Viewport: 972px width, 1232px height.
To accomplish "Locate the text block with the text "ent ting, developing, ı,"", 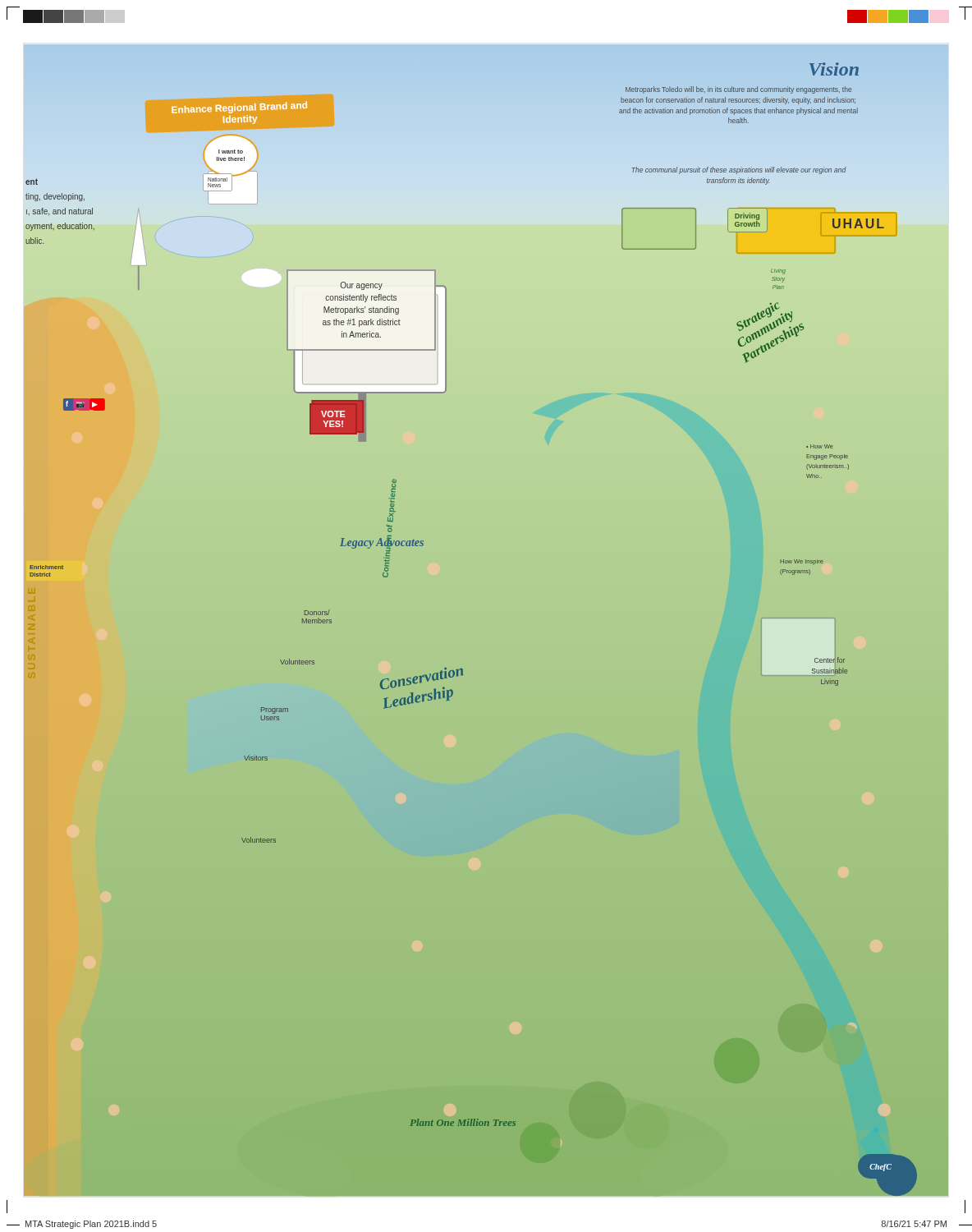I will (60, 211).
